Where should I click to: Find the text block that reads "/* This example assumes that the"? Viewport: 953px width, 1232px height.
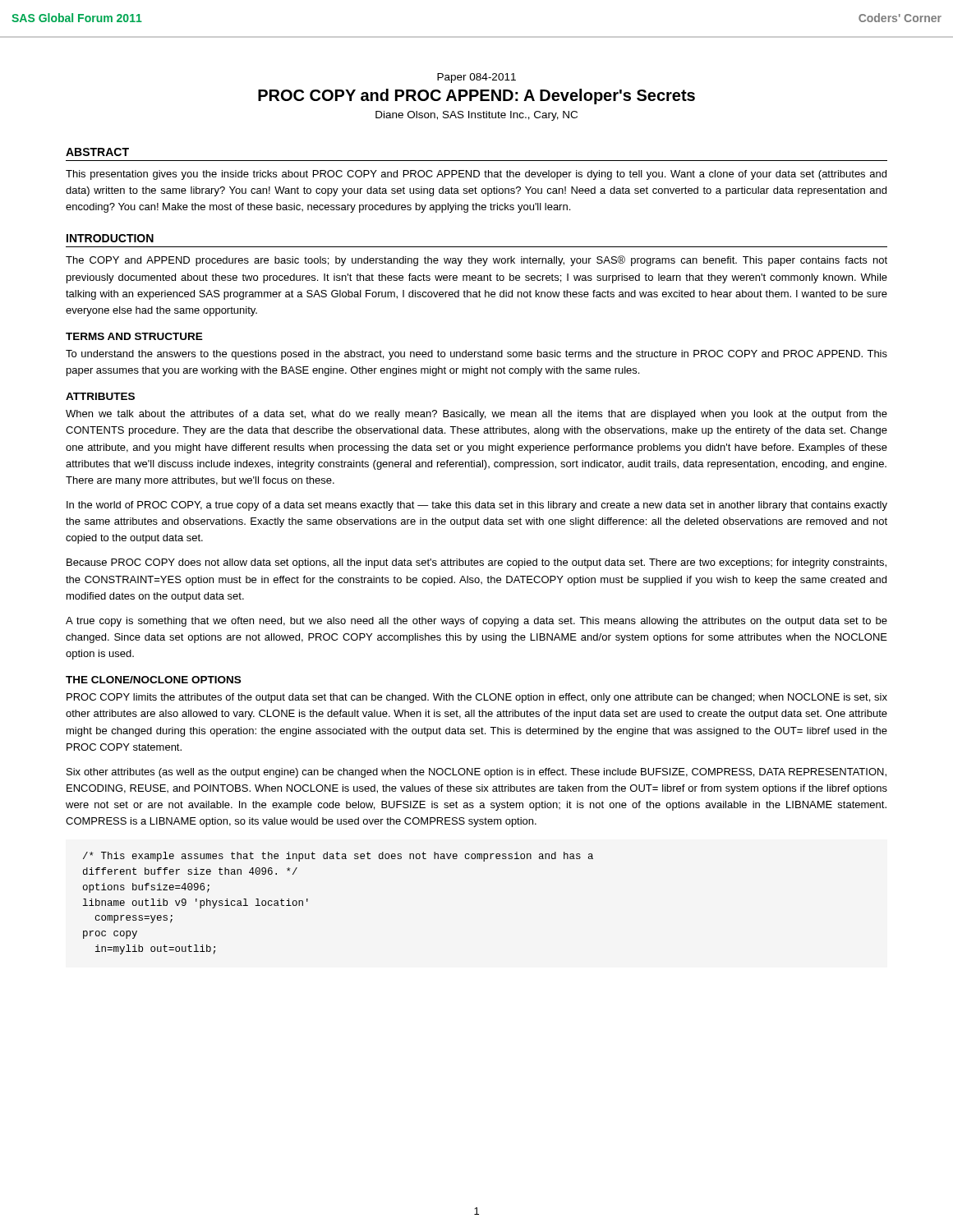click(338, 857)
